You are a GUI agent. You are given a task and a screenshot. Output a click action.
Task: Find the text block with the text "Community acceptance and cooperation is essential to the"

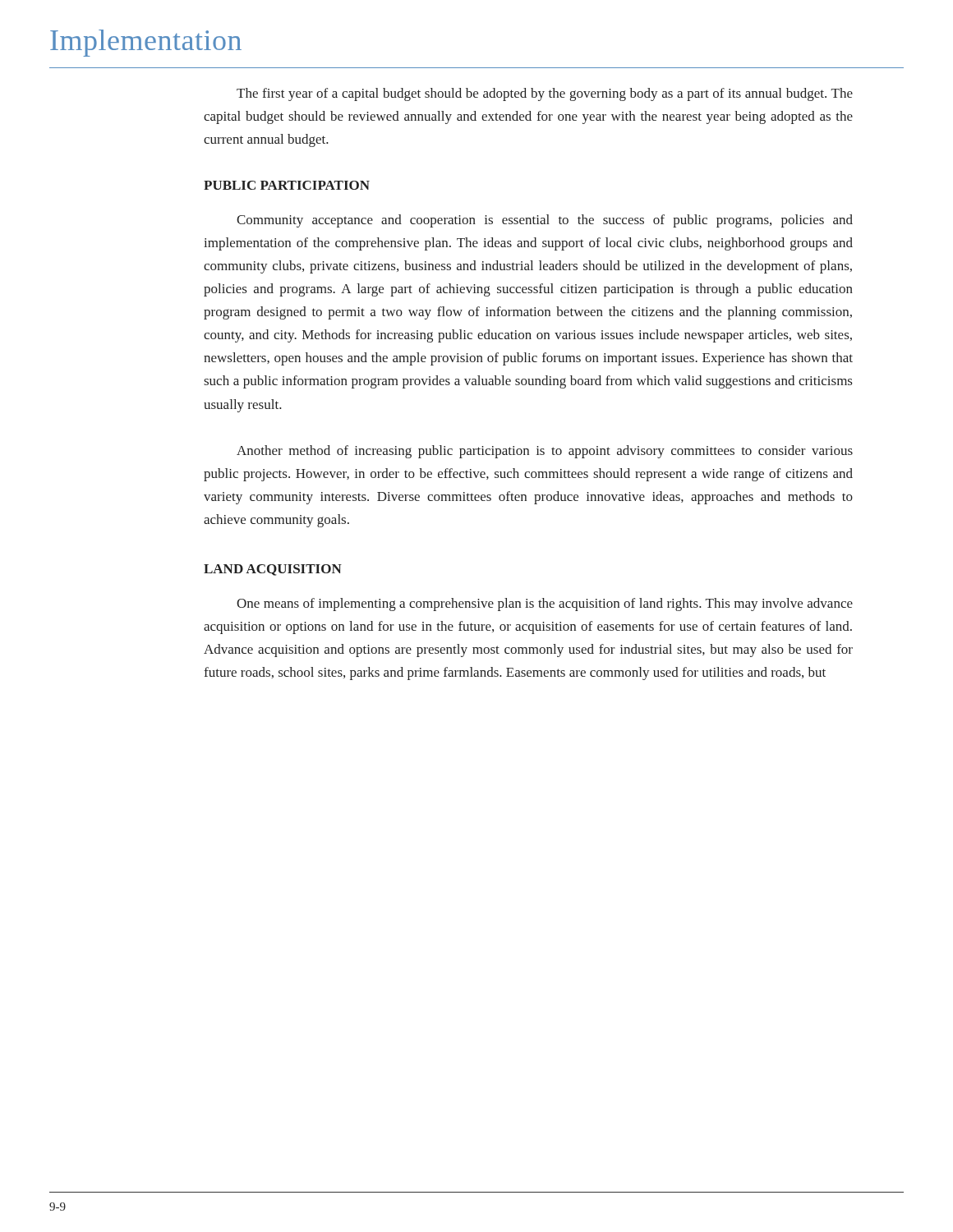click(x=528, y=312)
